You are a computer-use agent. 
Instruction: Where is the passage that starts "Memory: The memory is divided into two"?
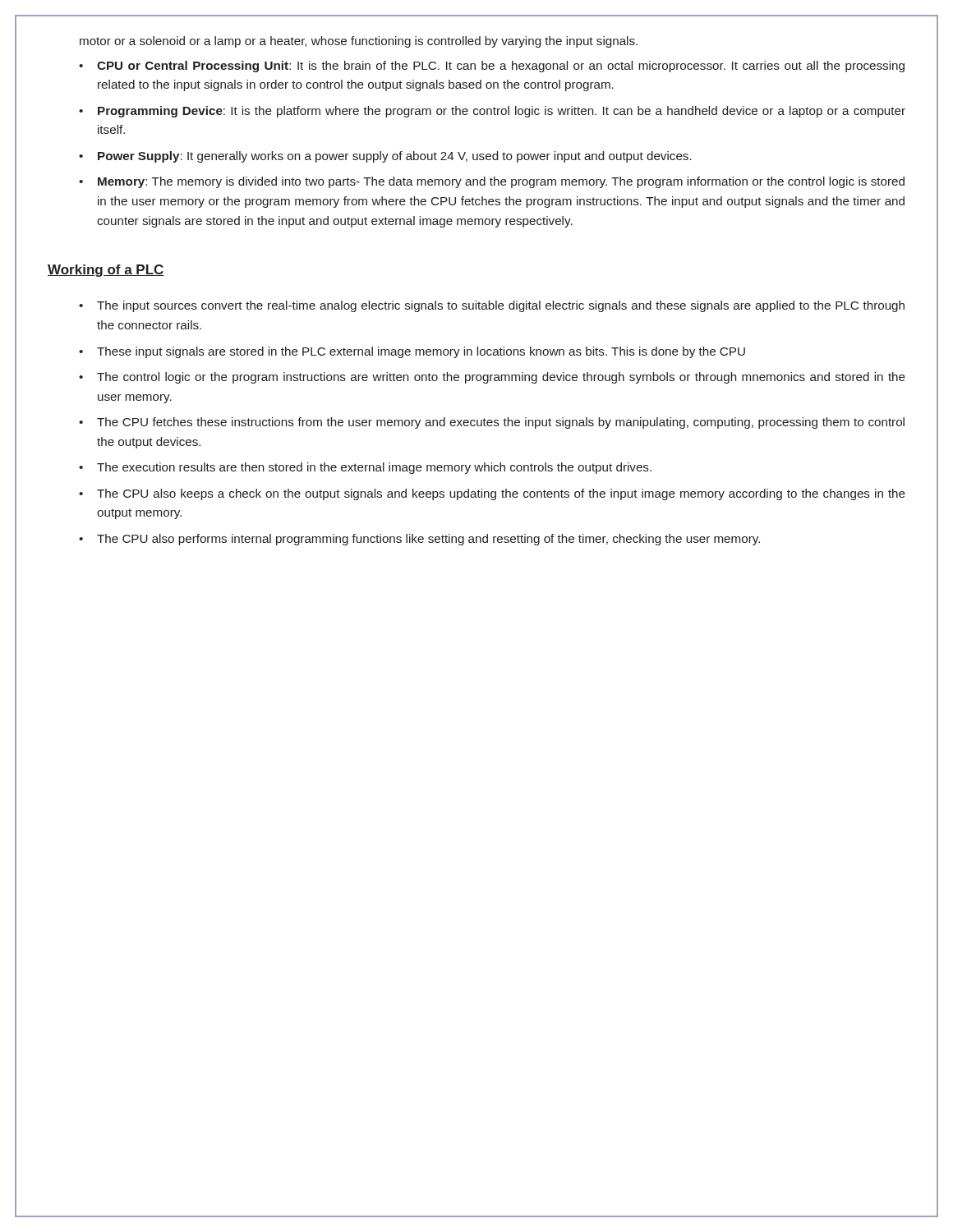tap(501, 201)
